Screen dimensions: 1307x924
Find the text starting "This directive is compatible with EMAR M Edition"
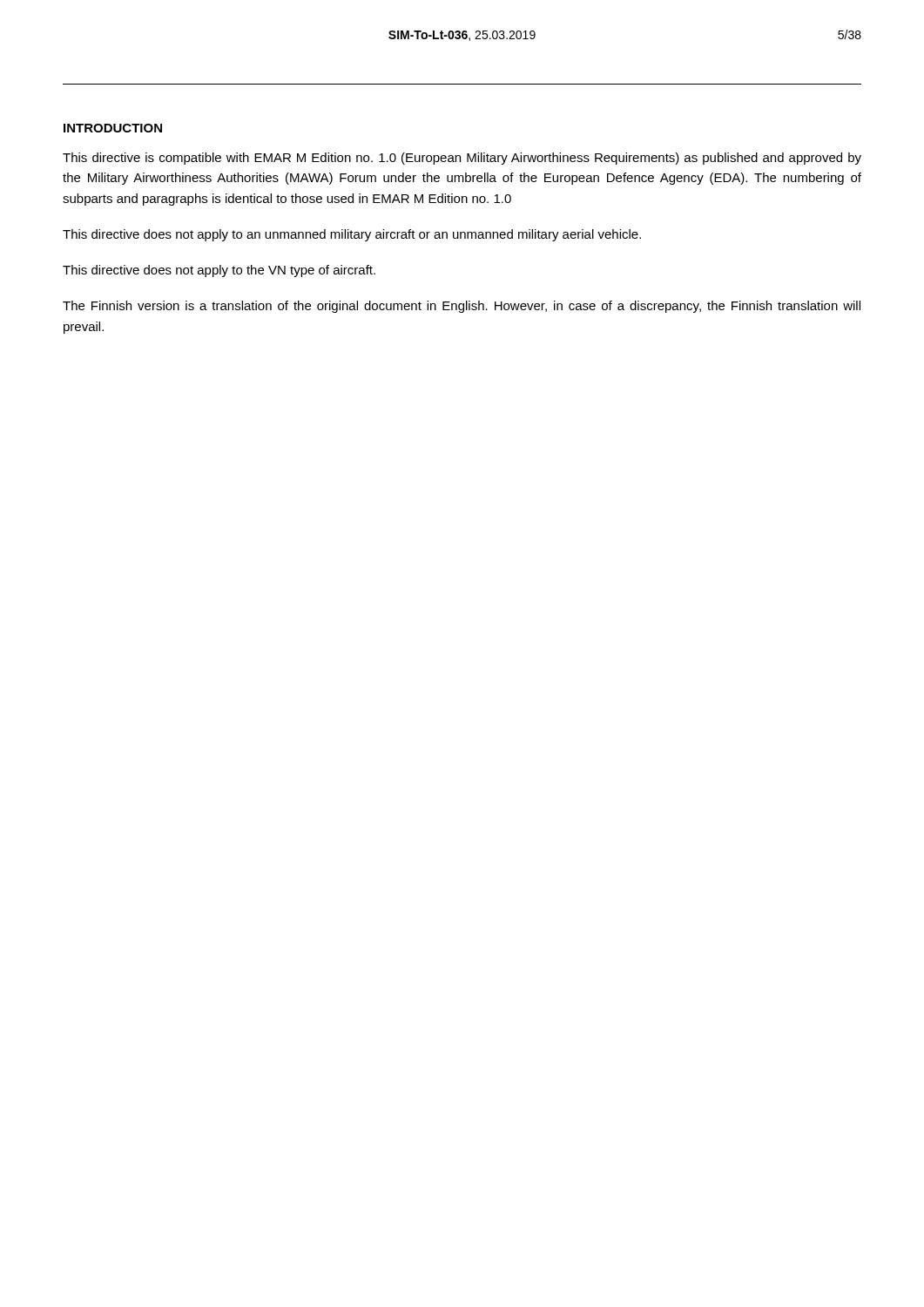(462, 178)
